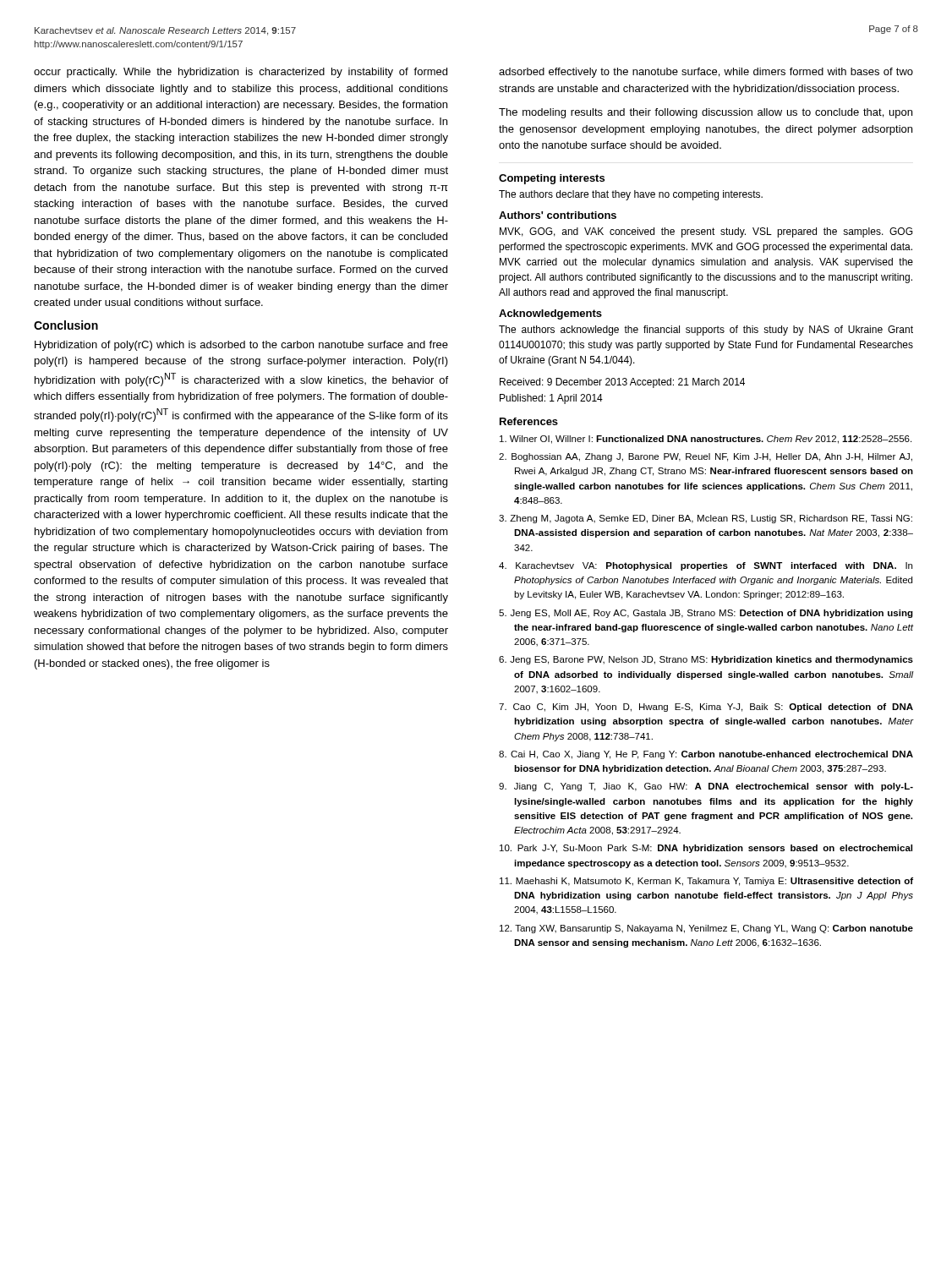The height and width of the screenshot is (1268, 952).
Task: Select the list item with the text "12. Tang XW, Bansaruntip S, Nakayama"
Action: (x=706, y=935)
